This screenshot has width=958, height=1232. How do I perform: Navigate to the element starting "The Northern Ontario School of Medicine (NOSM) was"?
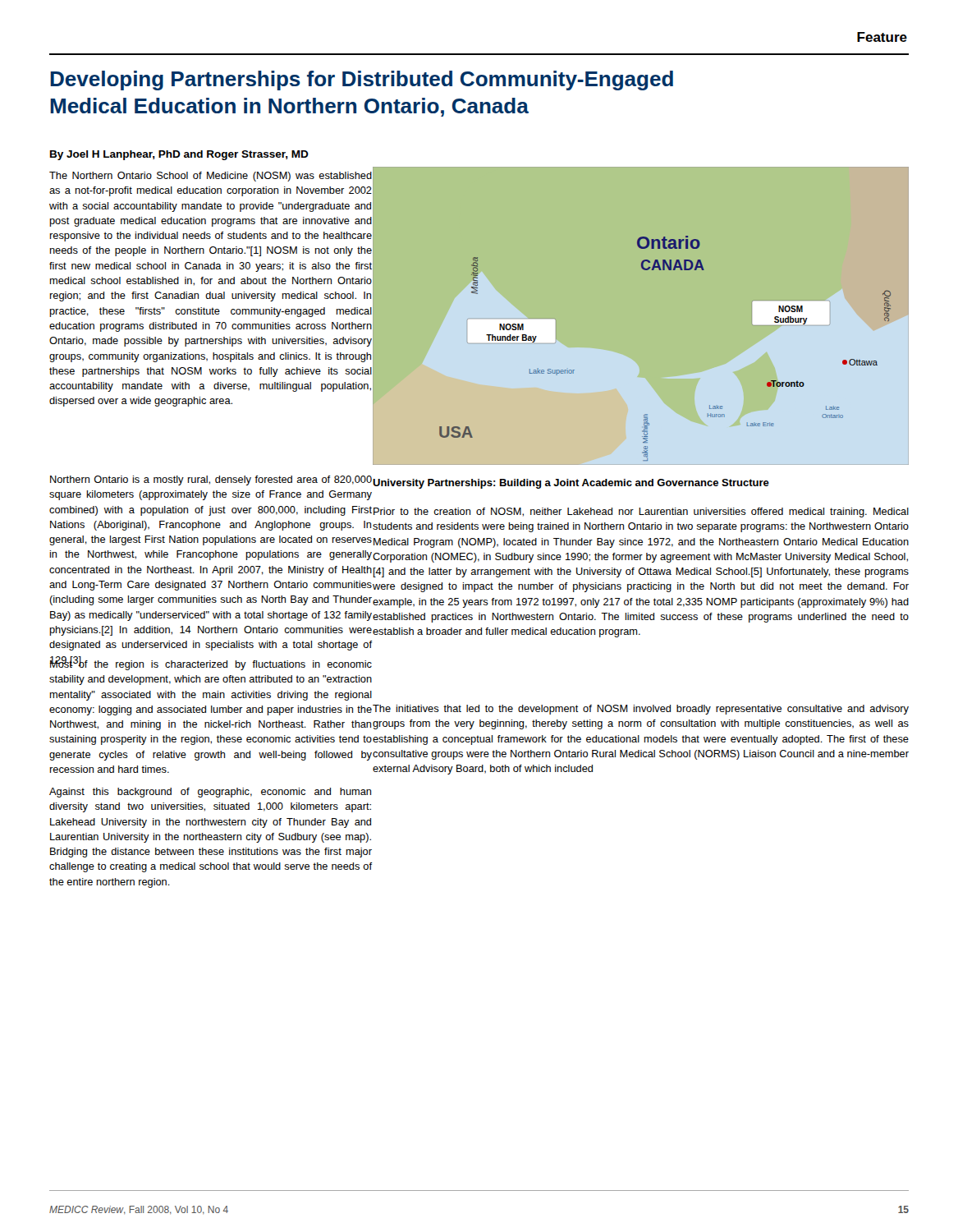(x=211, y=289)
